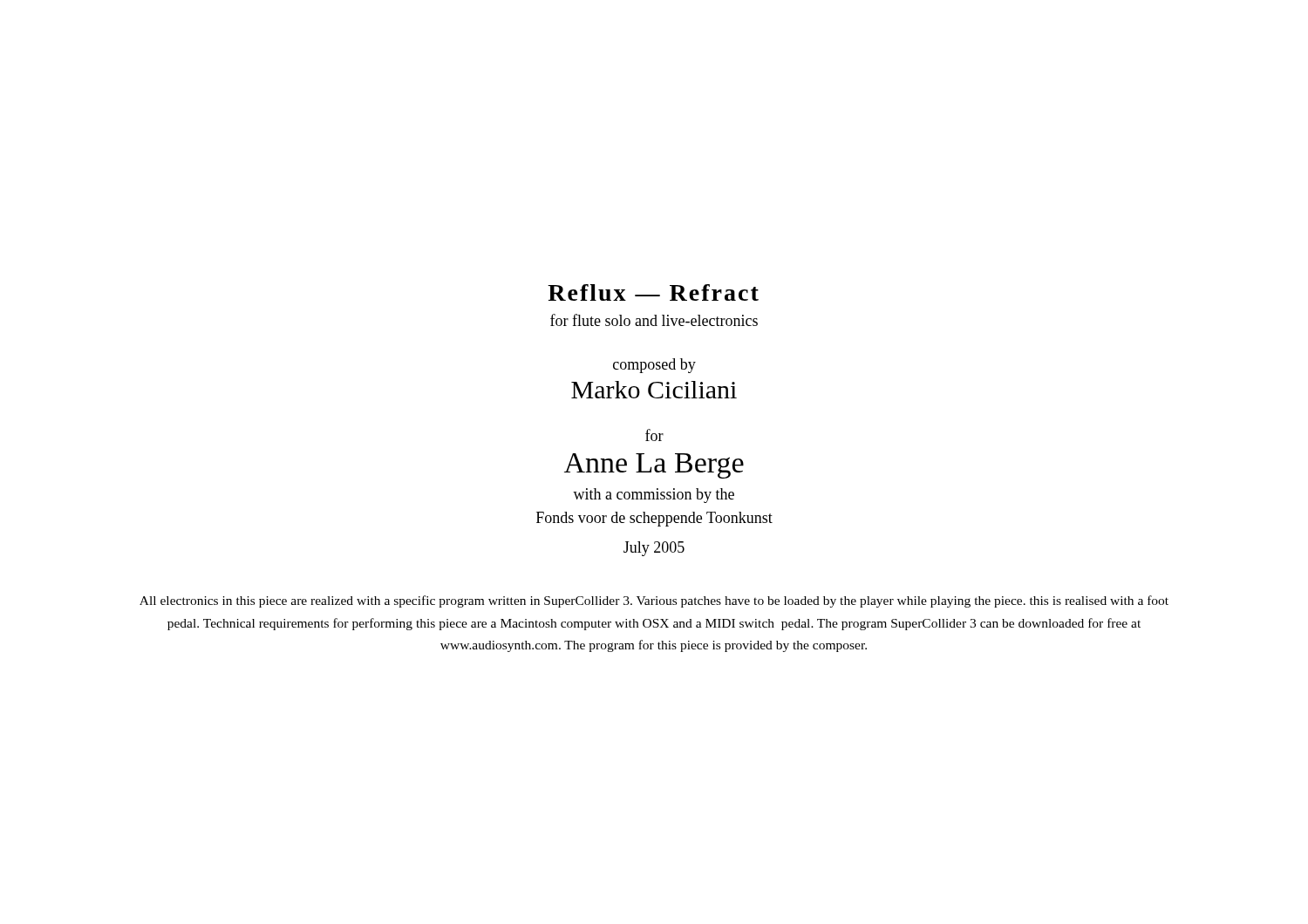
Task: Click on the text that reads "Anne La Berge"
Action: 654,462
